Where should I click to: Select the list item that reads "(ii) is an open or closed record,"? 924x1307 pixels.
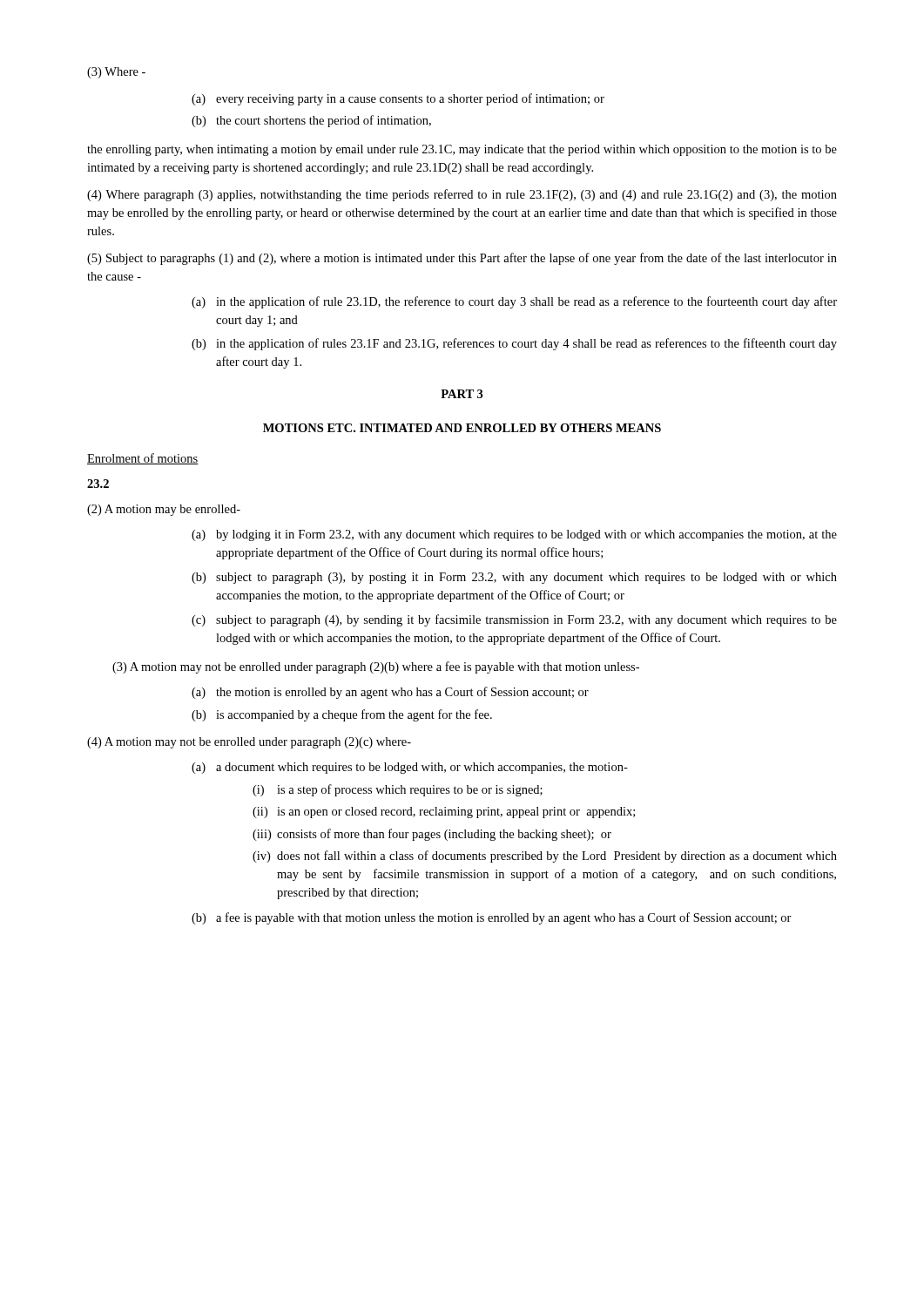[x=545, y=812]
